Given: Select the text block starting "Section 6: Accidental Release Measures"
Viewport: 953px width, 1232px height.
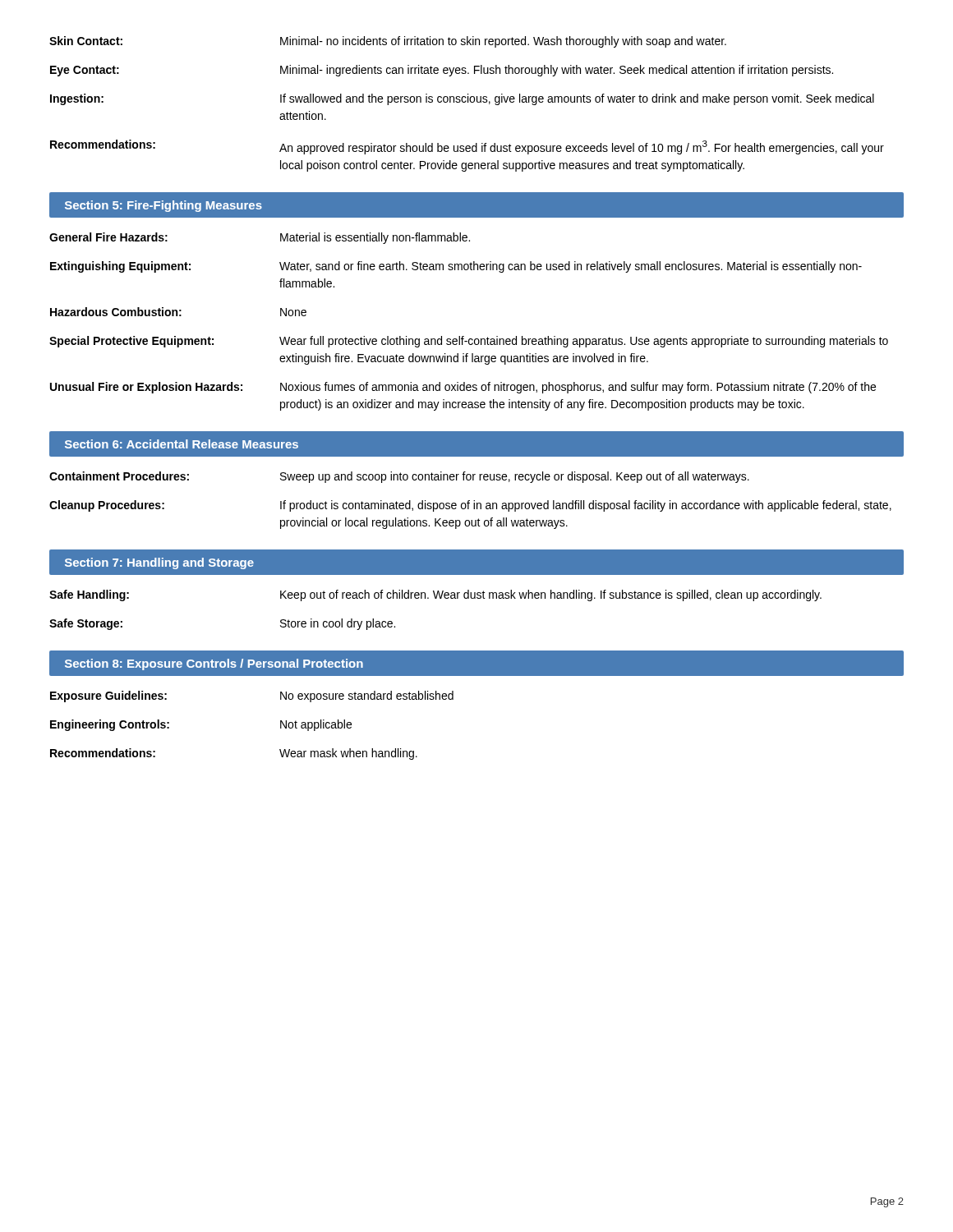Looking at the screenshot, I should [180, 444].
